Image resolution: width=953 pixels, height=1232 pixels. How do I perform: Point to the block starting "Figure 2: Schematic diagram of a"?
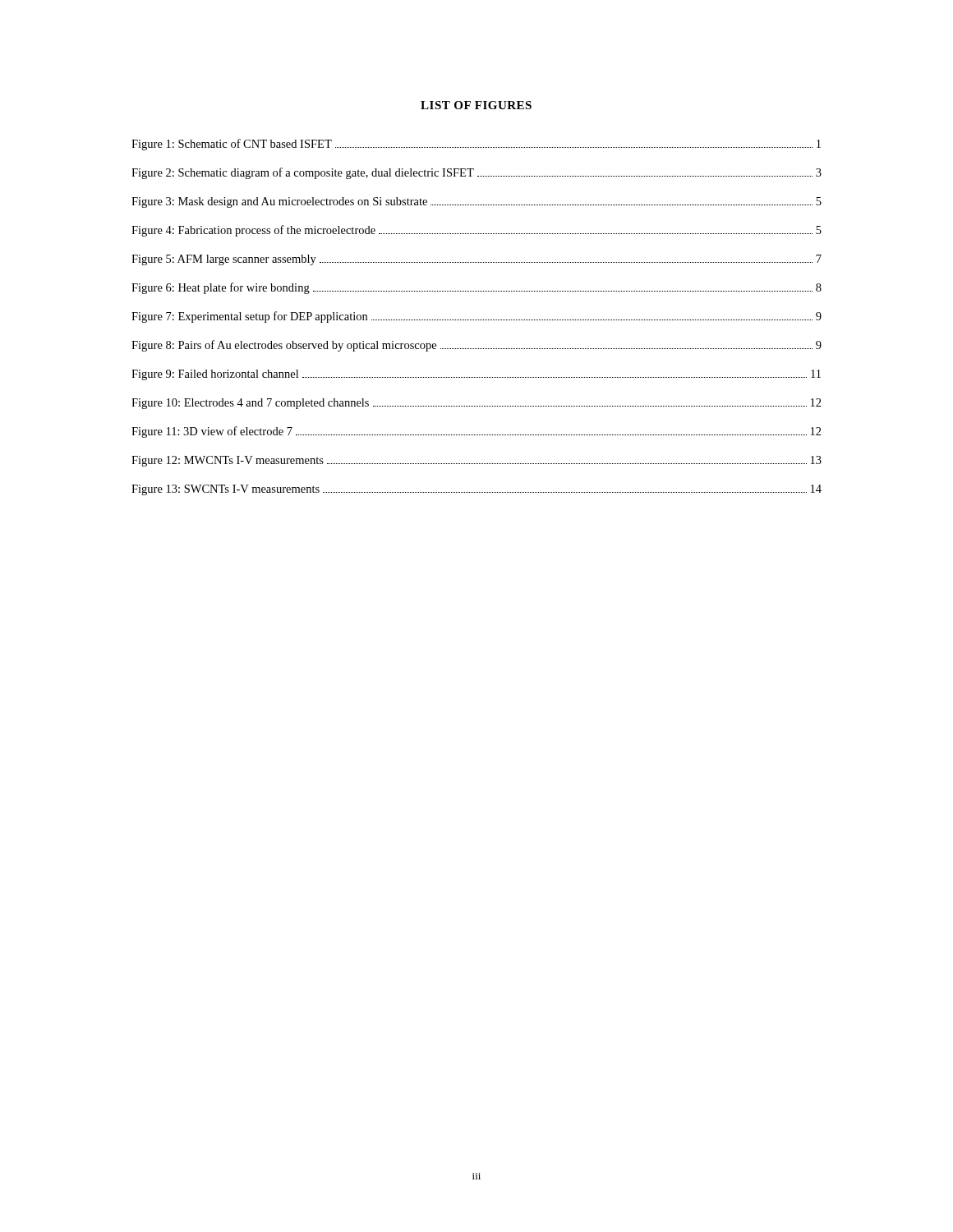click(x=476, y=173)
